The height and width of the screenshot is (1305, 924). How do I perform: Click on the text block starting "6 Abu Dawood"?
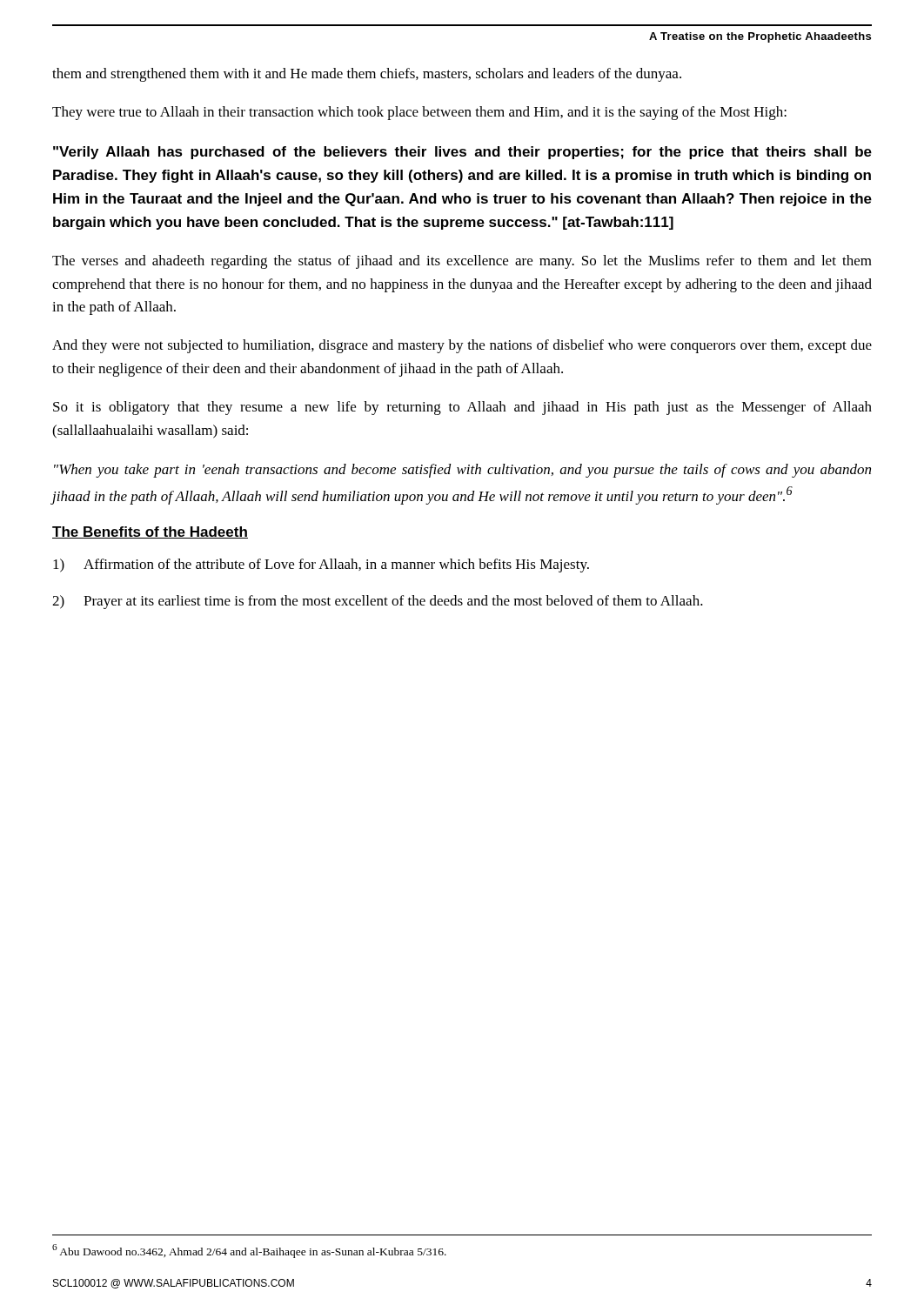249,1249
